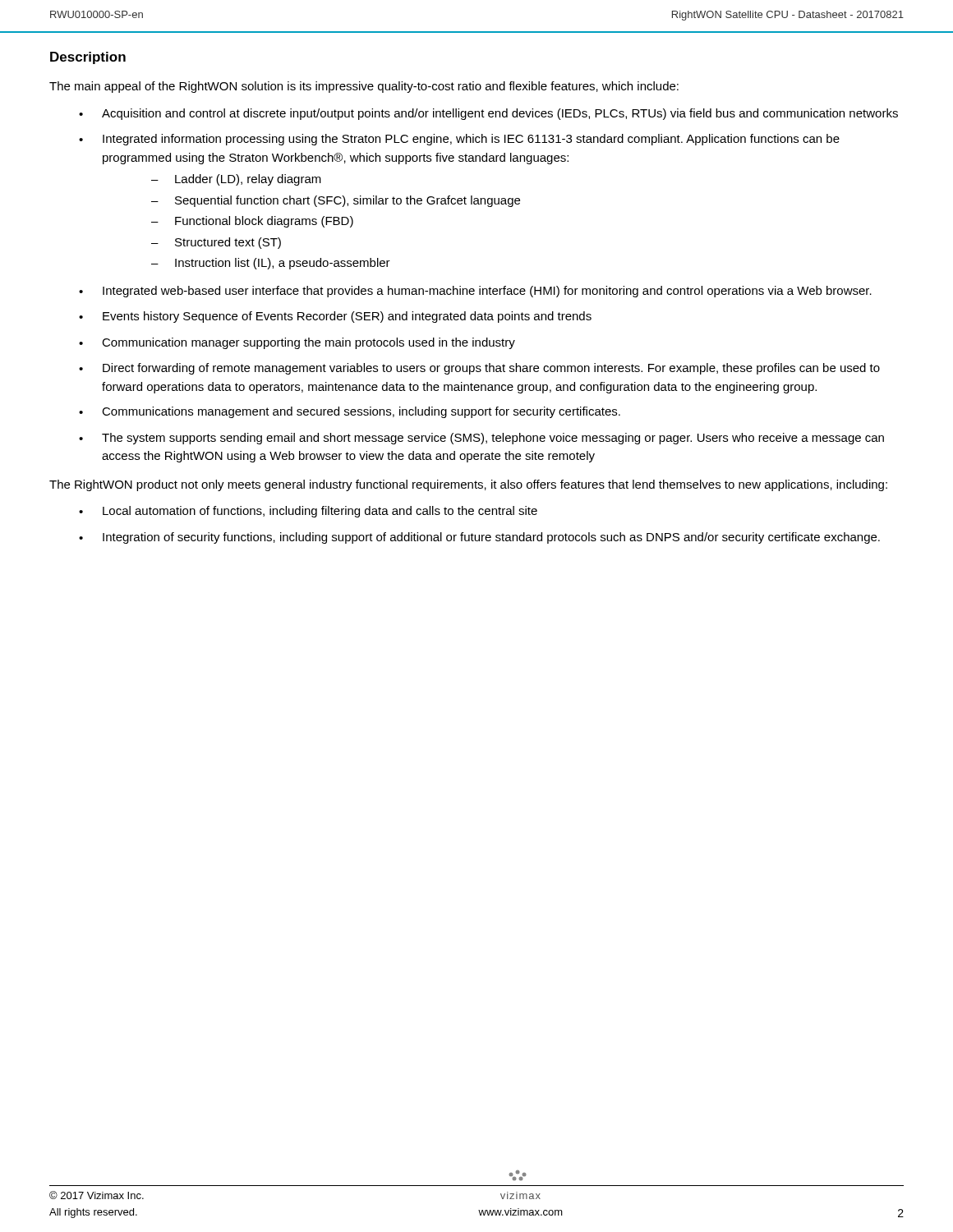Find the block on this page that starts "• Local automation of functions, including filtering"

pyautogui.click(x=491, y=511)
